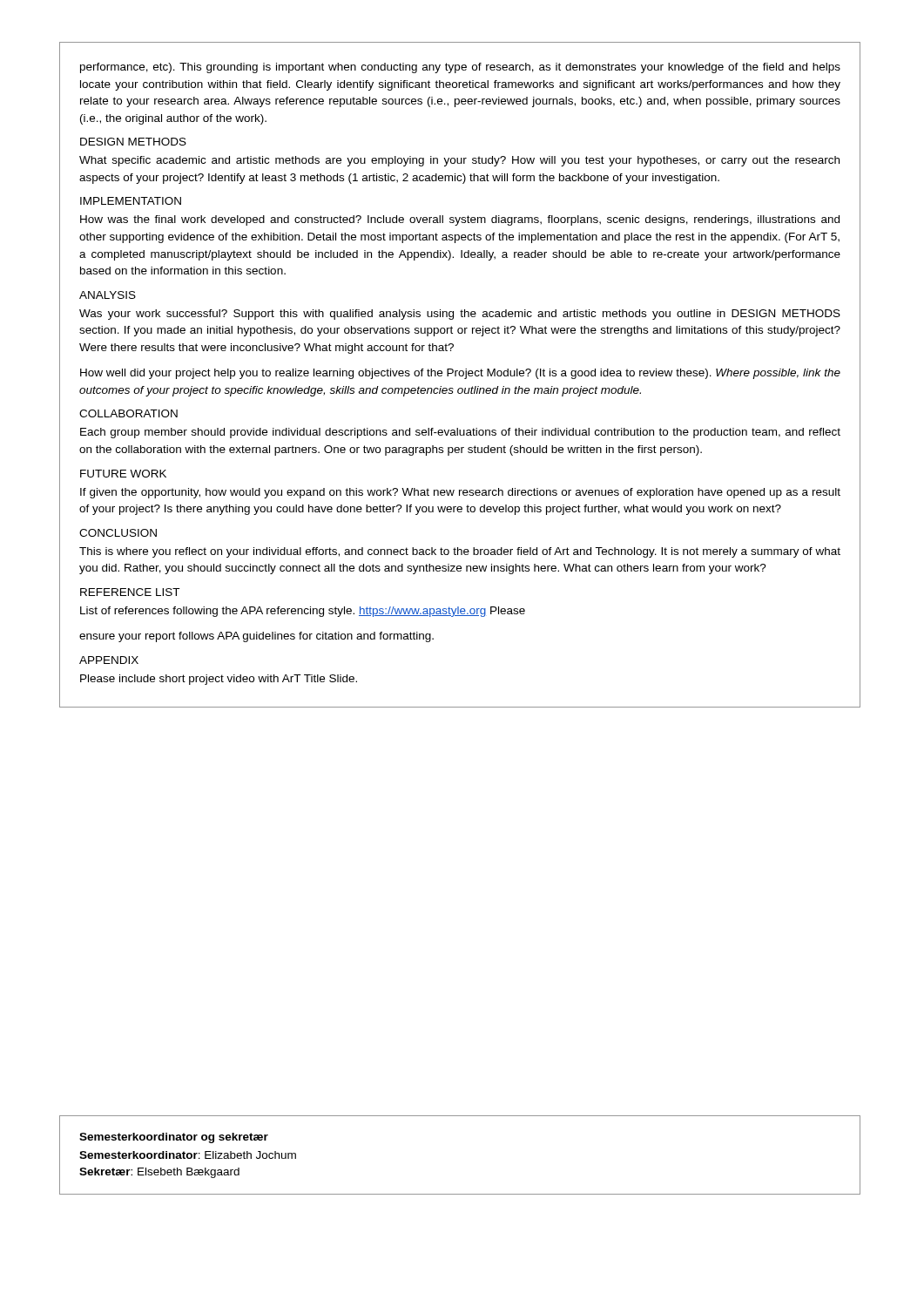Screen dimensions: 1307x924
Task: Locate the text block that says "How well did"
Action: tap(460, 382)
